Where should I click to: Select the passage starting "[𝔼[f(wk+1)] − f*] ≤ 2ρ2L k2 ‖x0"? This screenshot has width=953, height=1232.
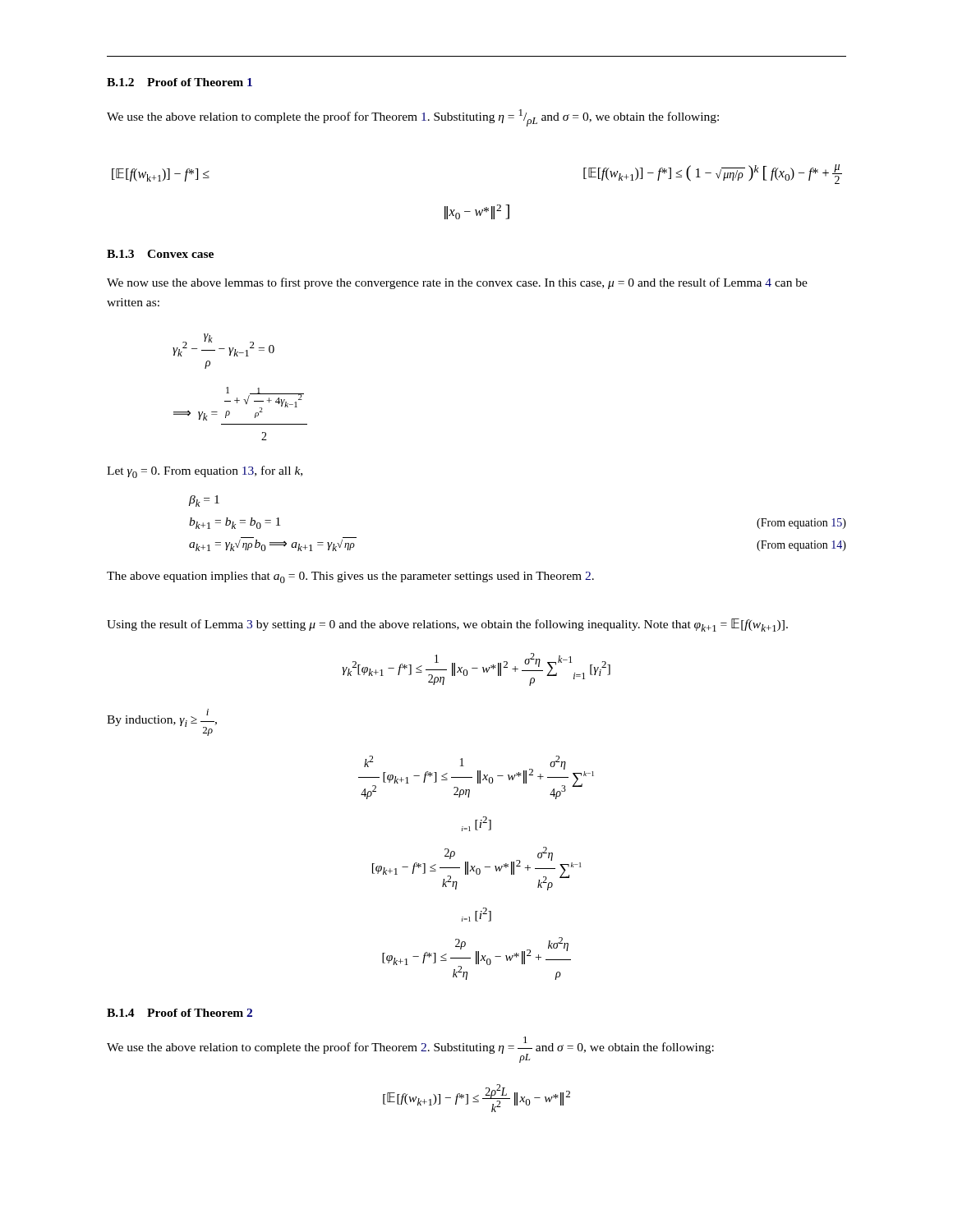476,1099
